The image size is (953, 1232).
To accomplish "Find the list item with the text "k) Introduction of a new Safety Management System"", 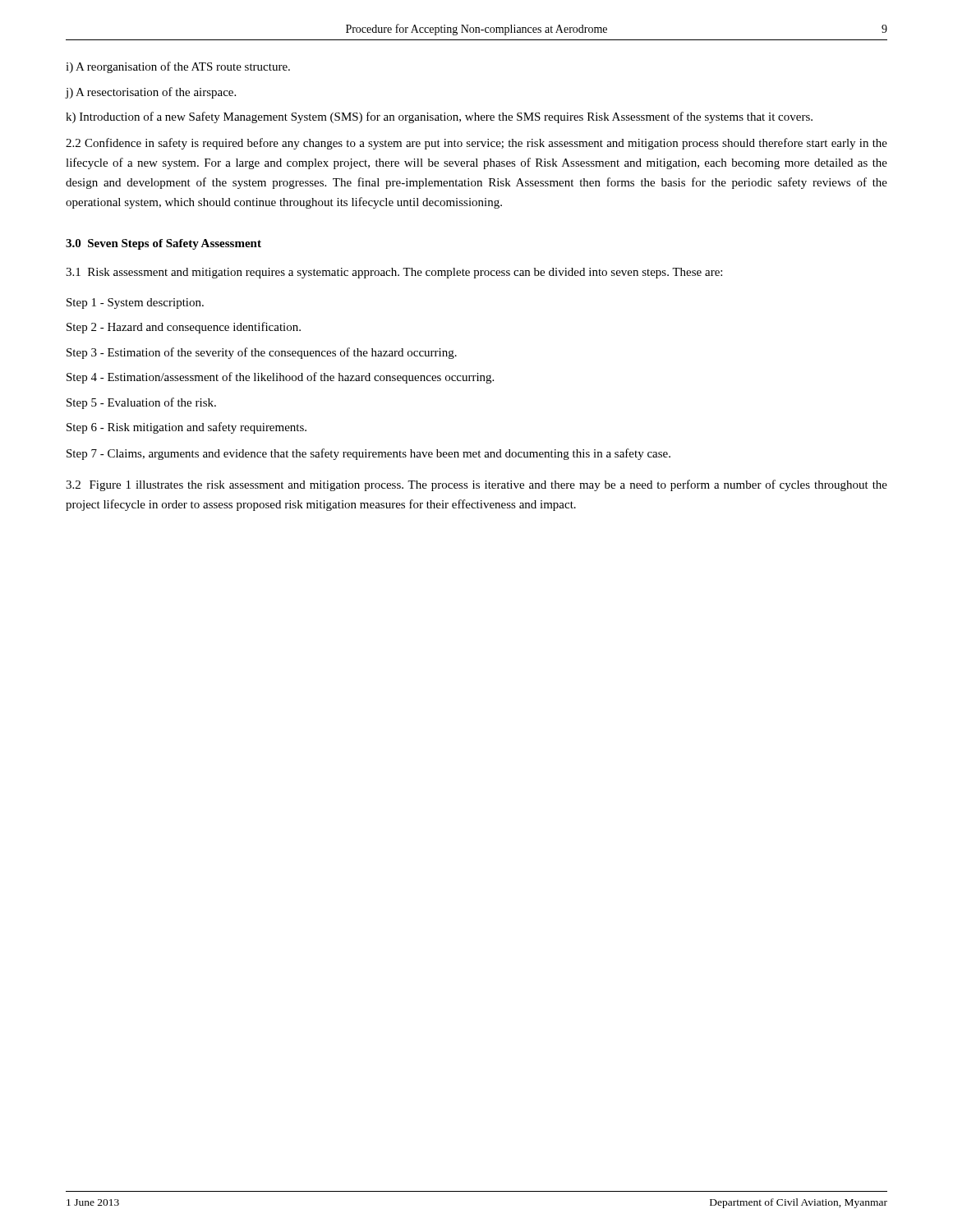I will click(440, 117).
